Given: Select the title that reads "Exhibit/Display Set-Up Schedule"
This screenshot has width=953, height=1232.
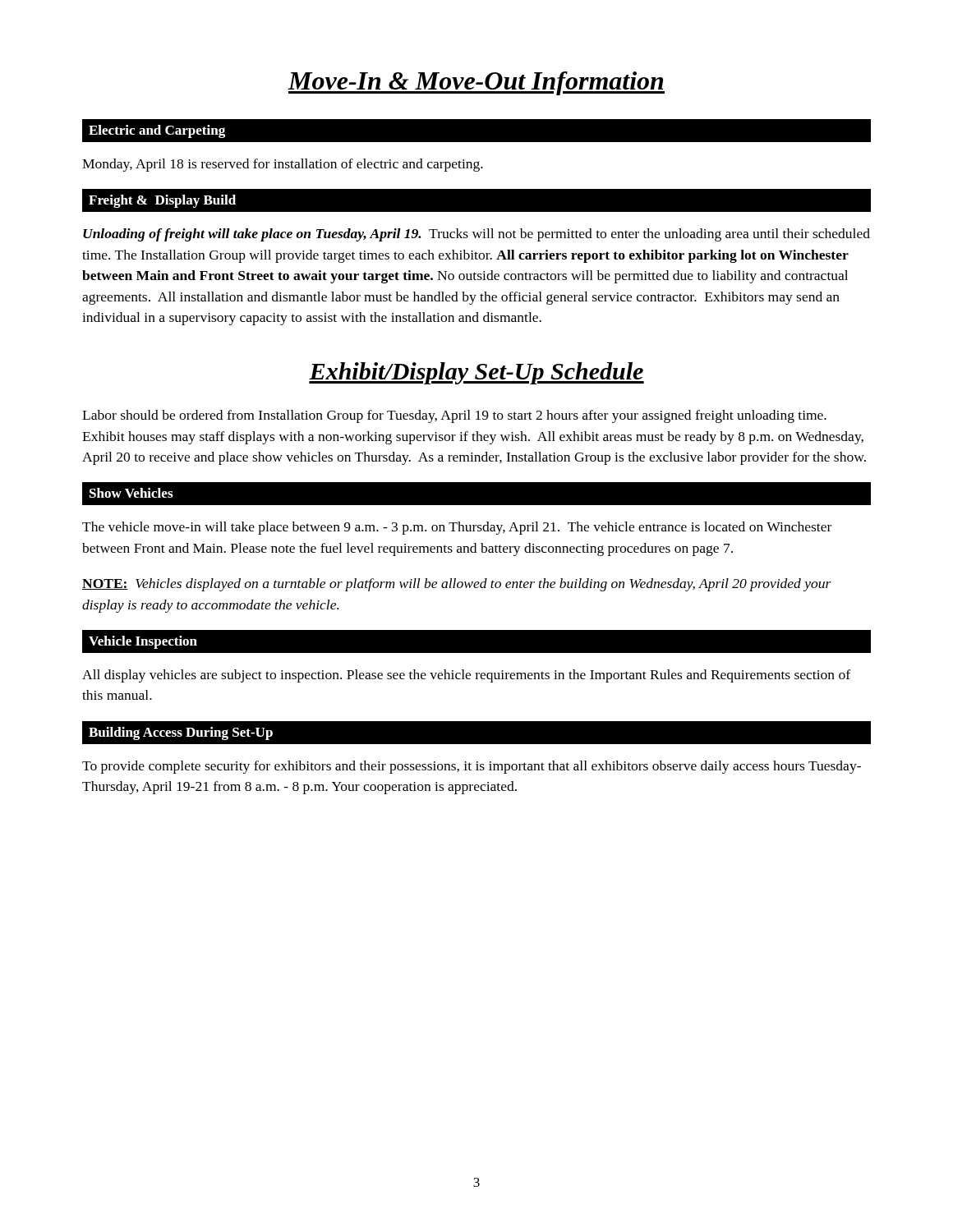Looking at the screenshot, I should [x=476, y=371].
